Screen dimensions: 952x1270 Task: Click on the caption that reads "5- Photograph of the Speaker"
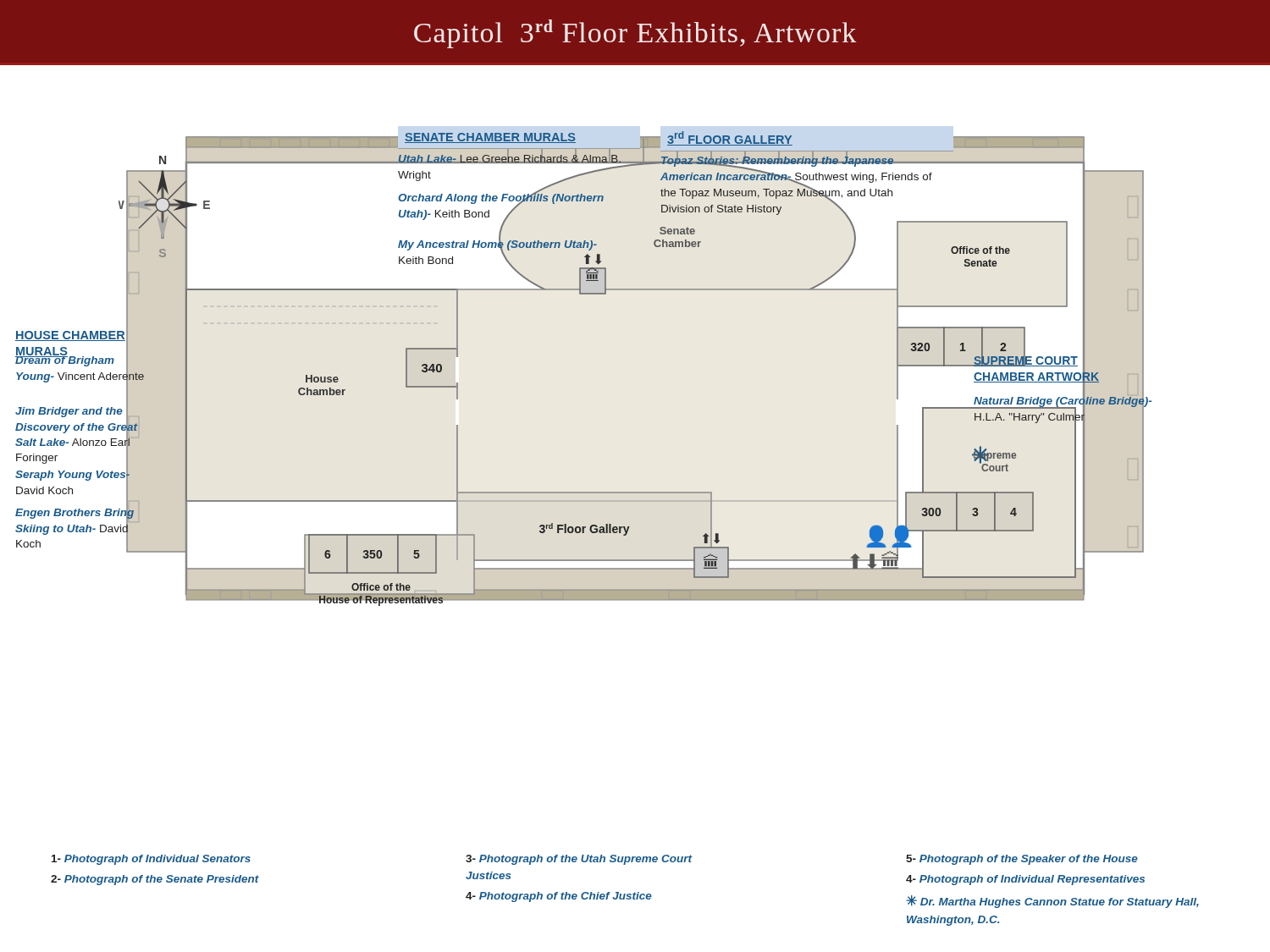point(1022,858)
